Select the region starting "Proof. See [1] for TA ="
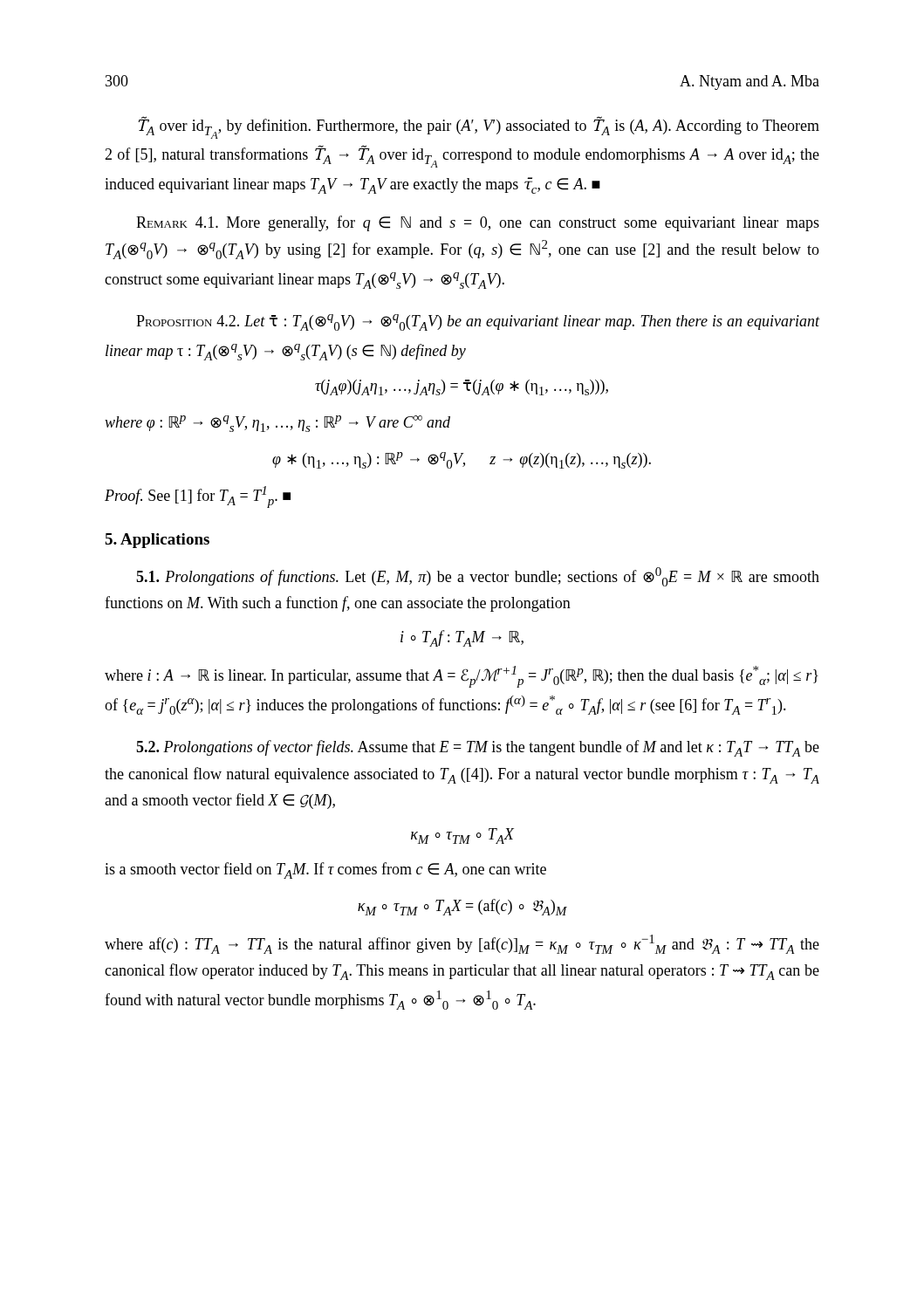This screenshot has width=924, height=1309. (x=198, y=496)
